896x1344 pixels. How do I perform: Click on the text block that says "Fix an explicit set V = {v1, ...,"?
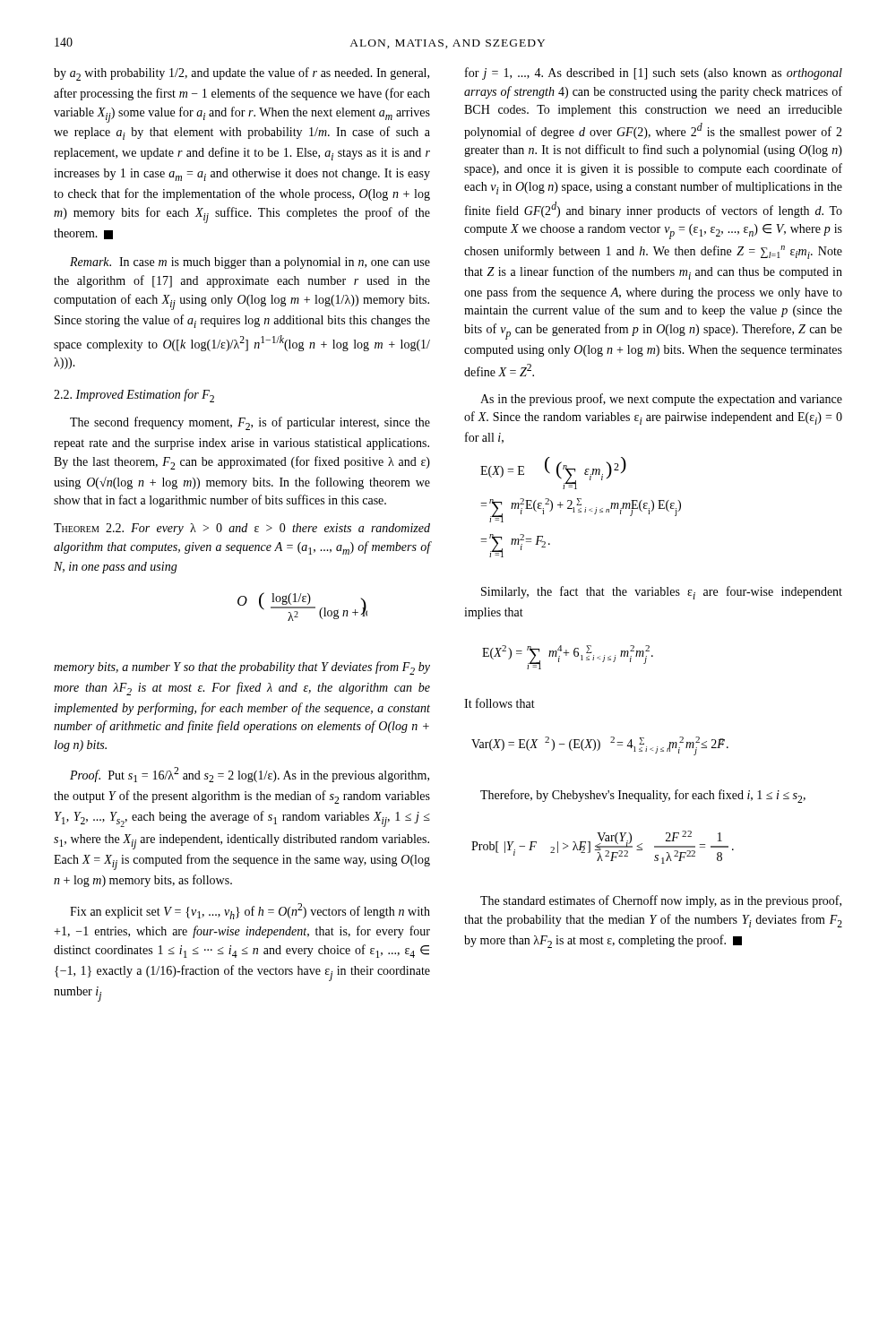242,951
